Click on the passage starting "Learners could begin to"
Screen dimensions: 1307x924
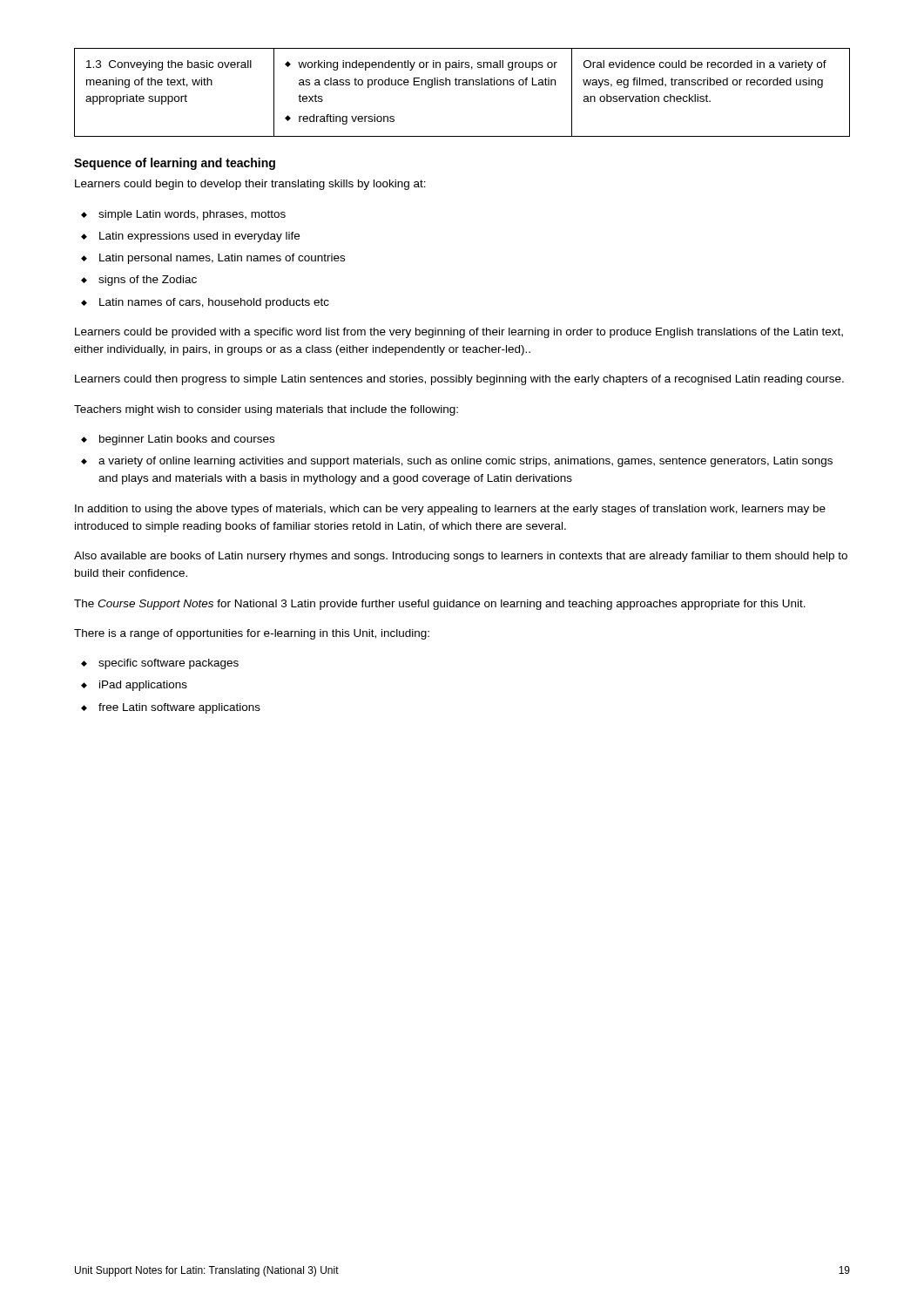250,184
